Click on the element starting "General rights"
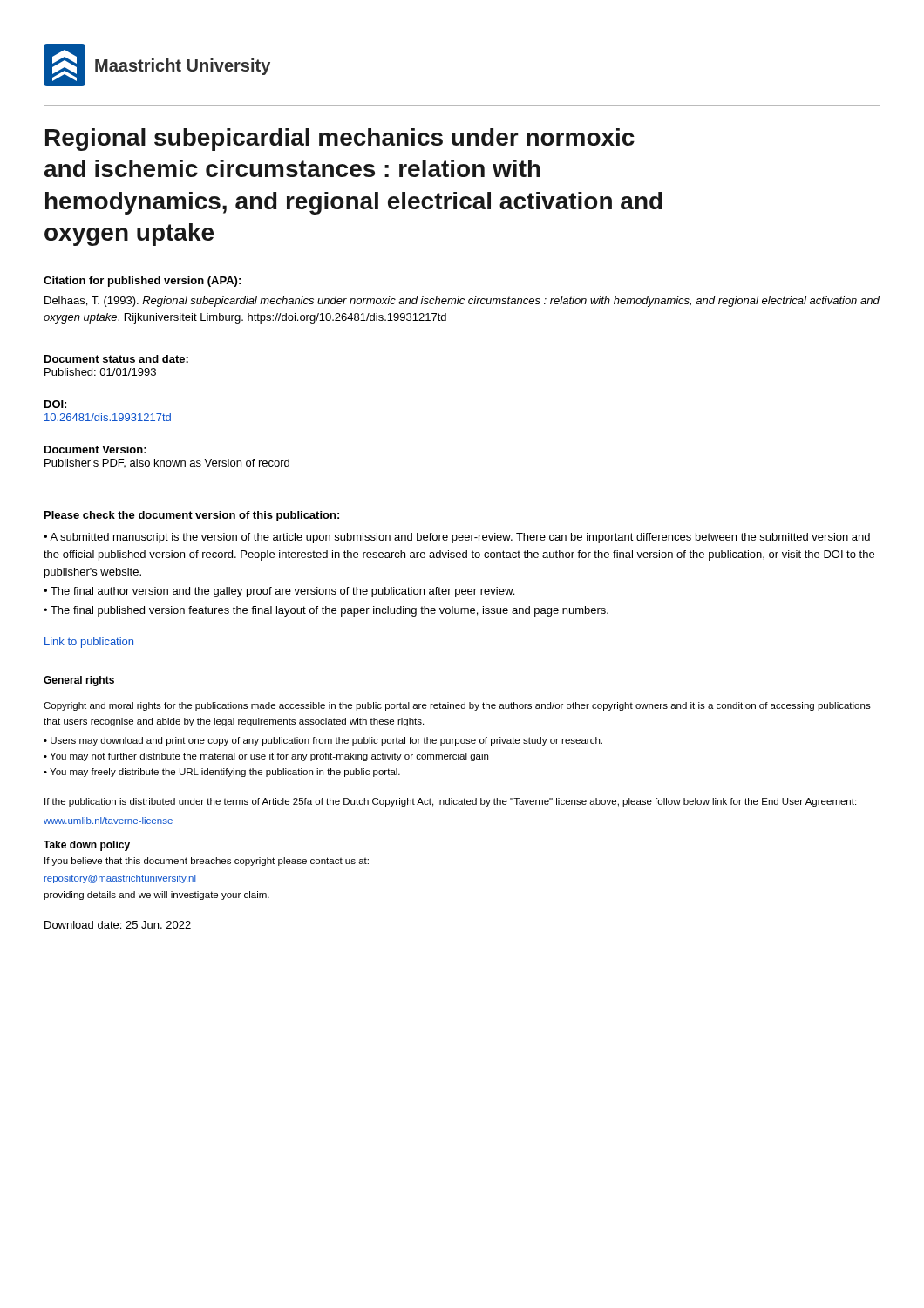Screen dimensions: 1308x924 (x=79, y=681)
